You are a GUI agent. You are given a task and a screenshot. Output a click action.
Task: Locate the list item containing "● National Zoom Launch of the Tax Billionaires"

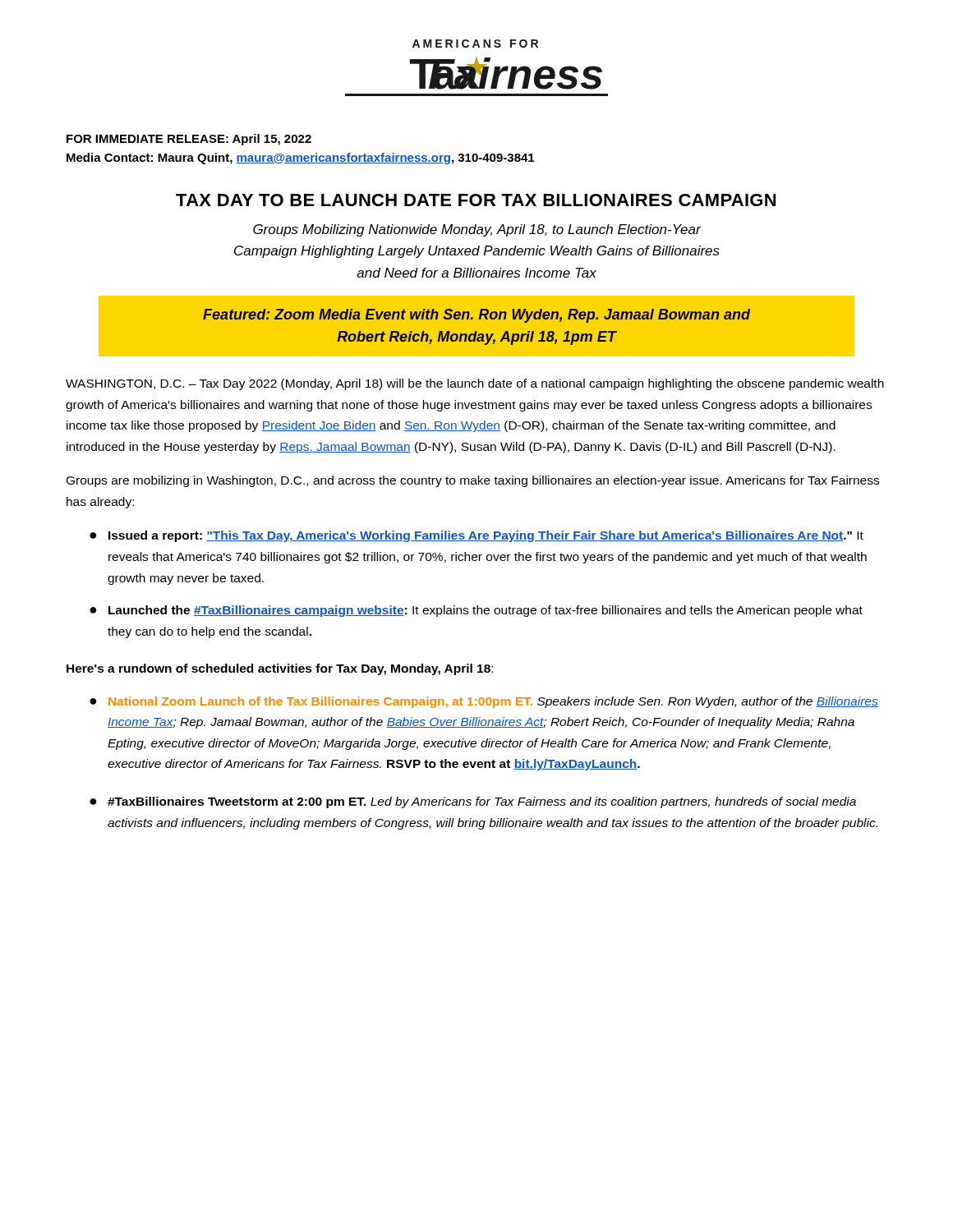[488, 733]
